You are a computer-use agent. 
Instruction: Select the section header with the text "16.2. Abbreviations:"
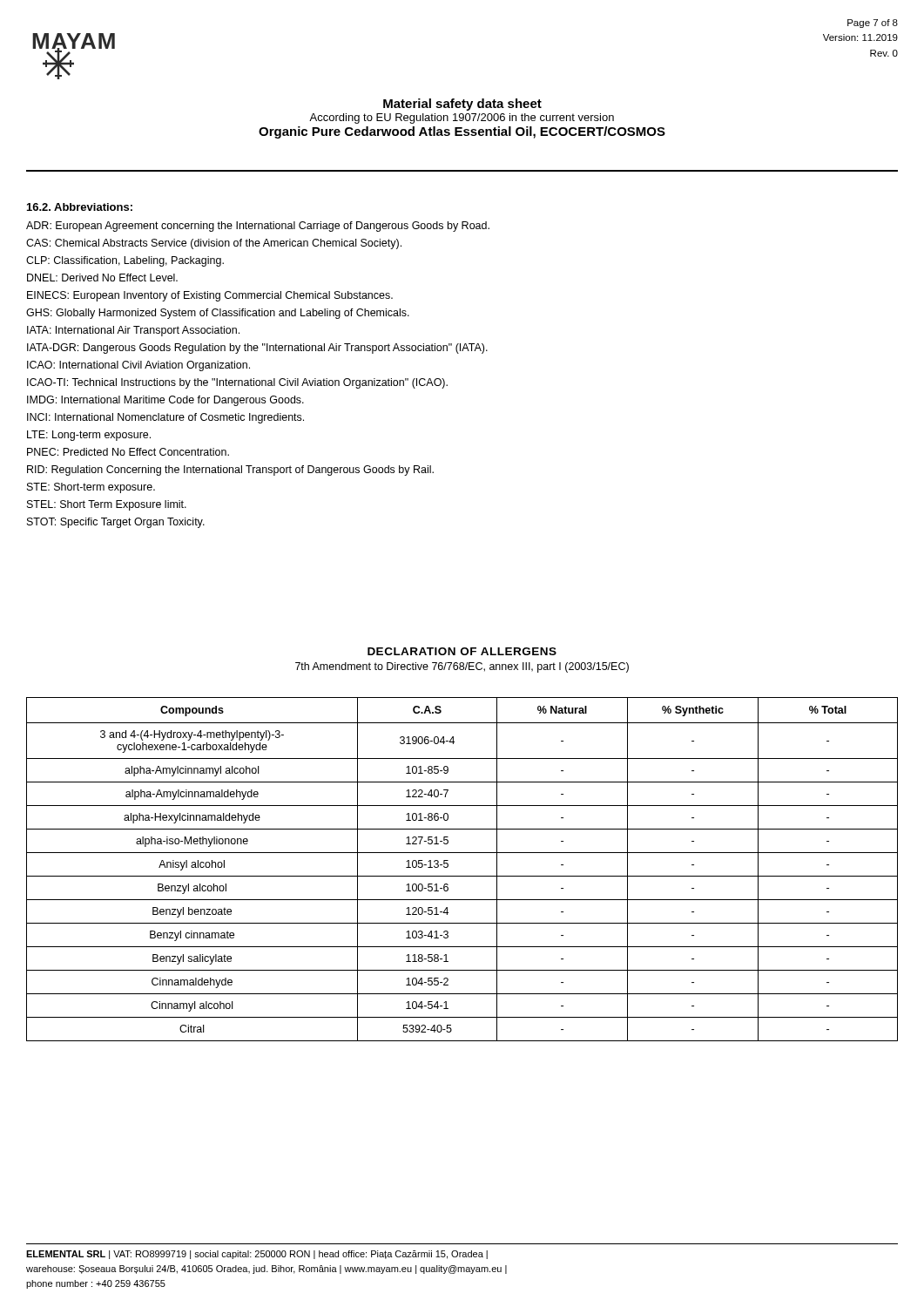coord(80,207)
